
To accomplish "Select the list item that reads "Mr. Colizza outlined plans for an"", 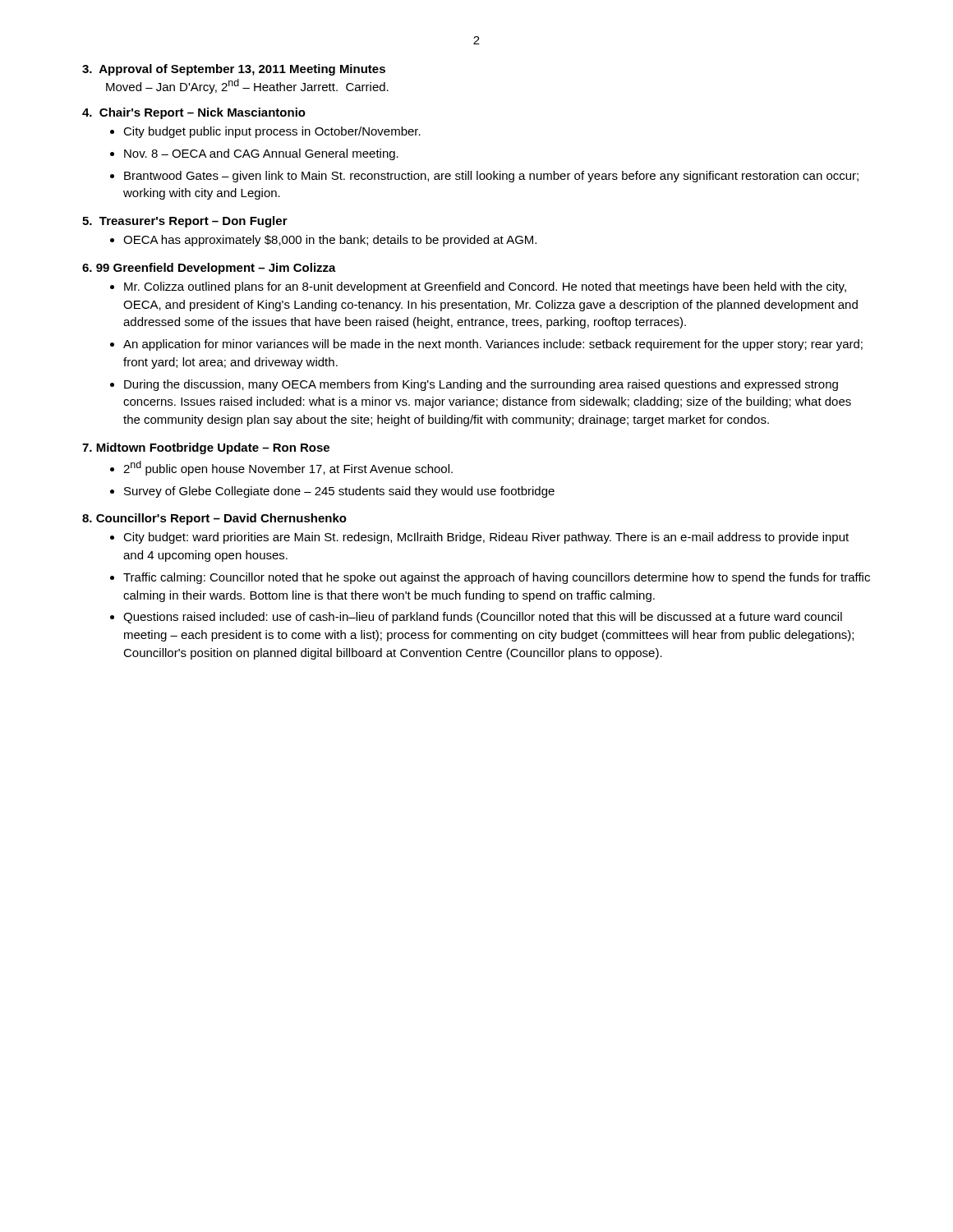I will click(x=491, y=304).
